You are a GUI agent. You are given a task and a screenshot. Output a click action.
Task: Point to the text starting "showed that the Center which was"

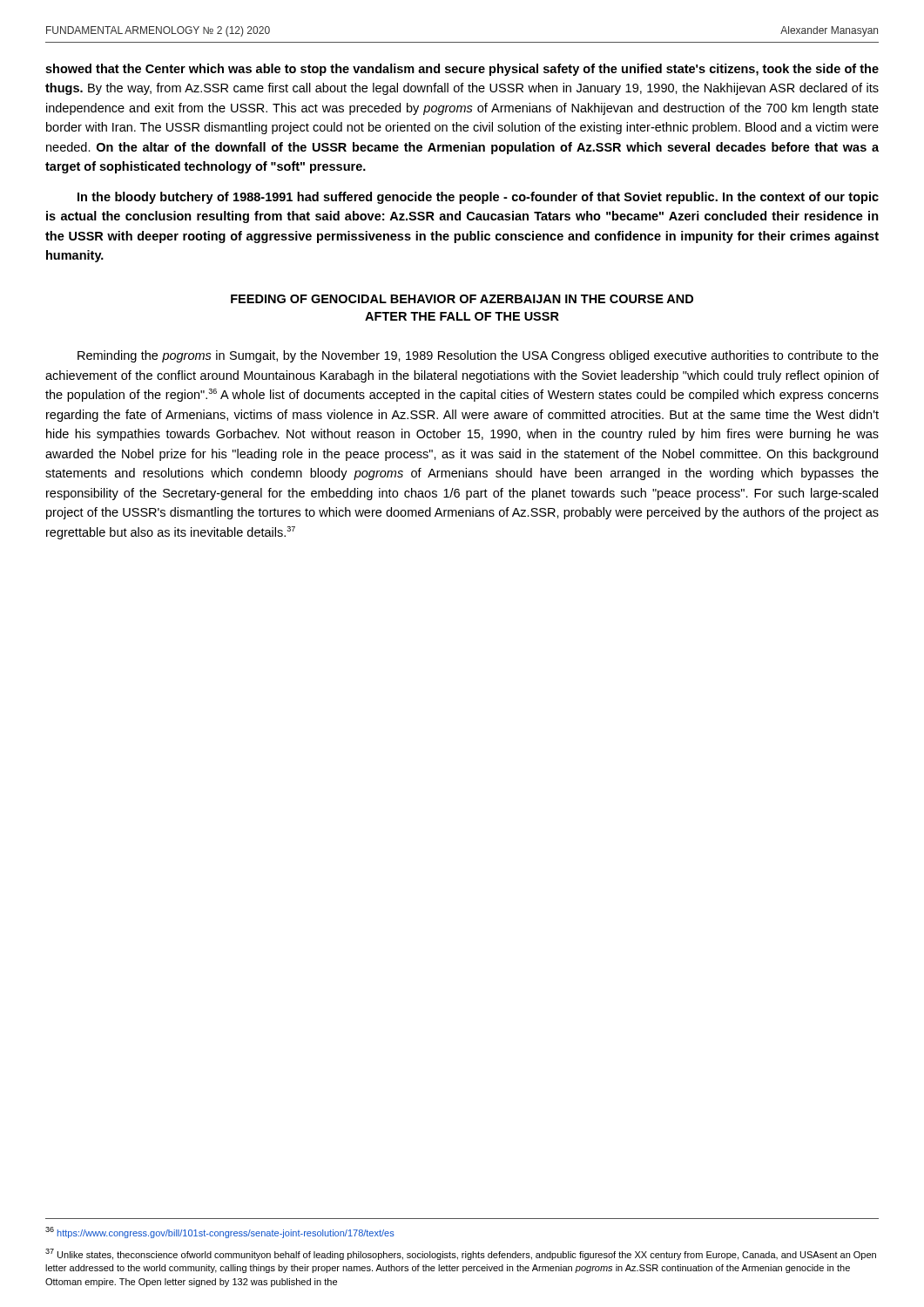click(x=462, y=118)
